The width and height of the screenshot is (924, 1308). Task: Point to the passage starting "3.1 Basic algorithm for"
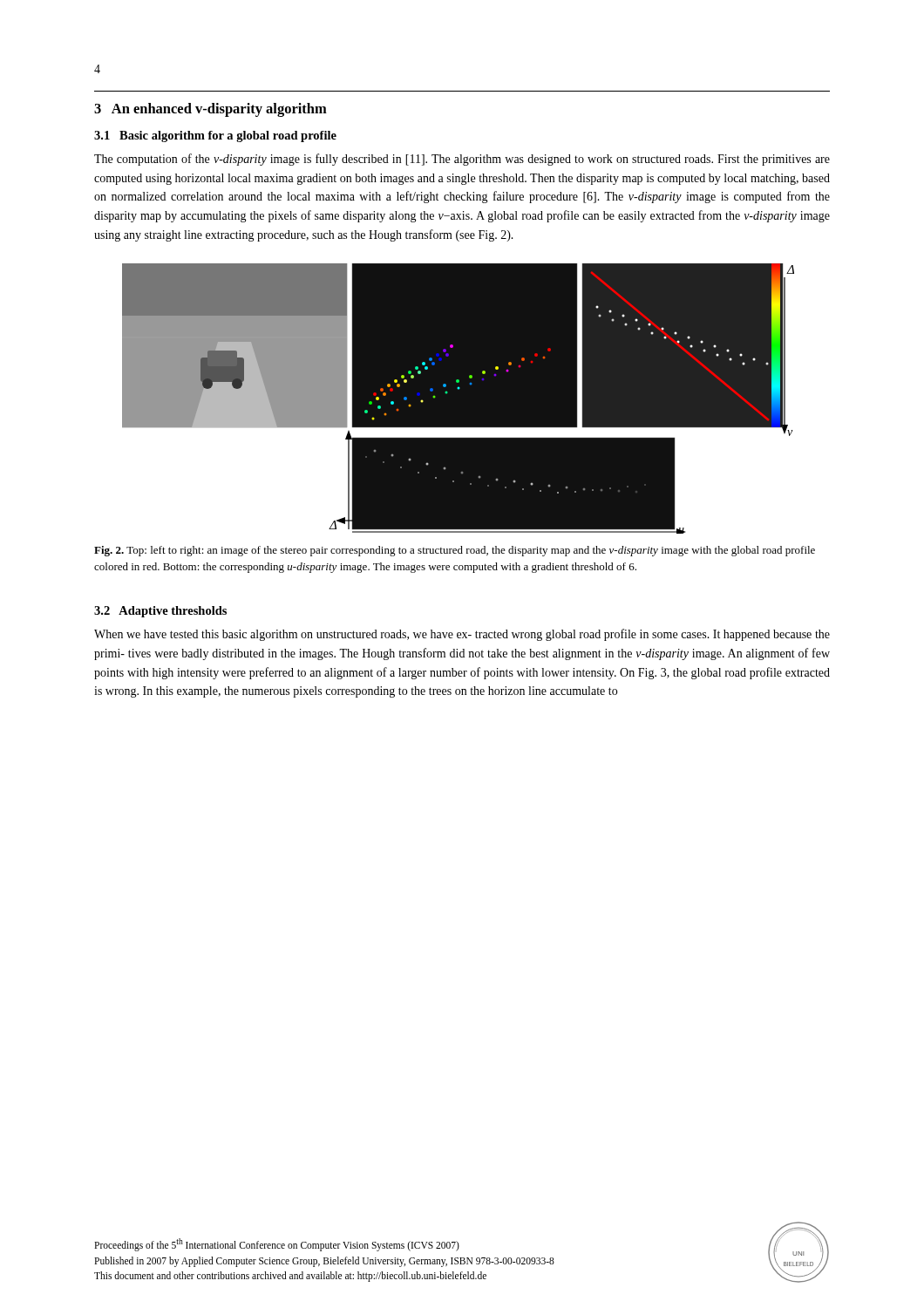215,135
